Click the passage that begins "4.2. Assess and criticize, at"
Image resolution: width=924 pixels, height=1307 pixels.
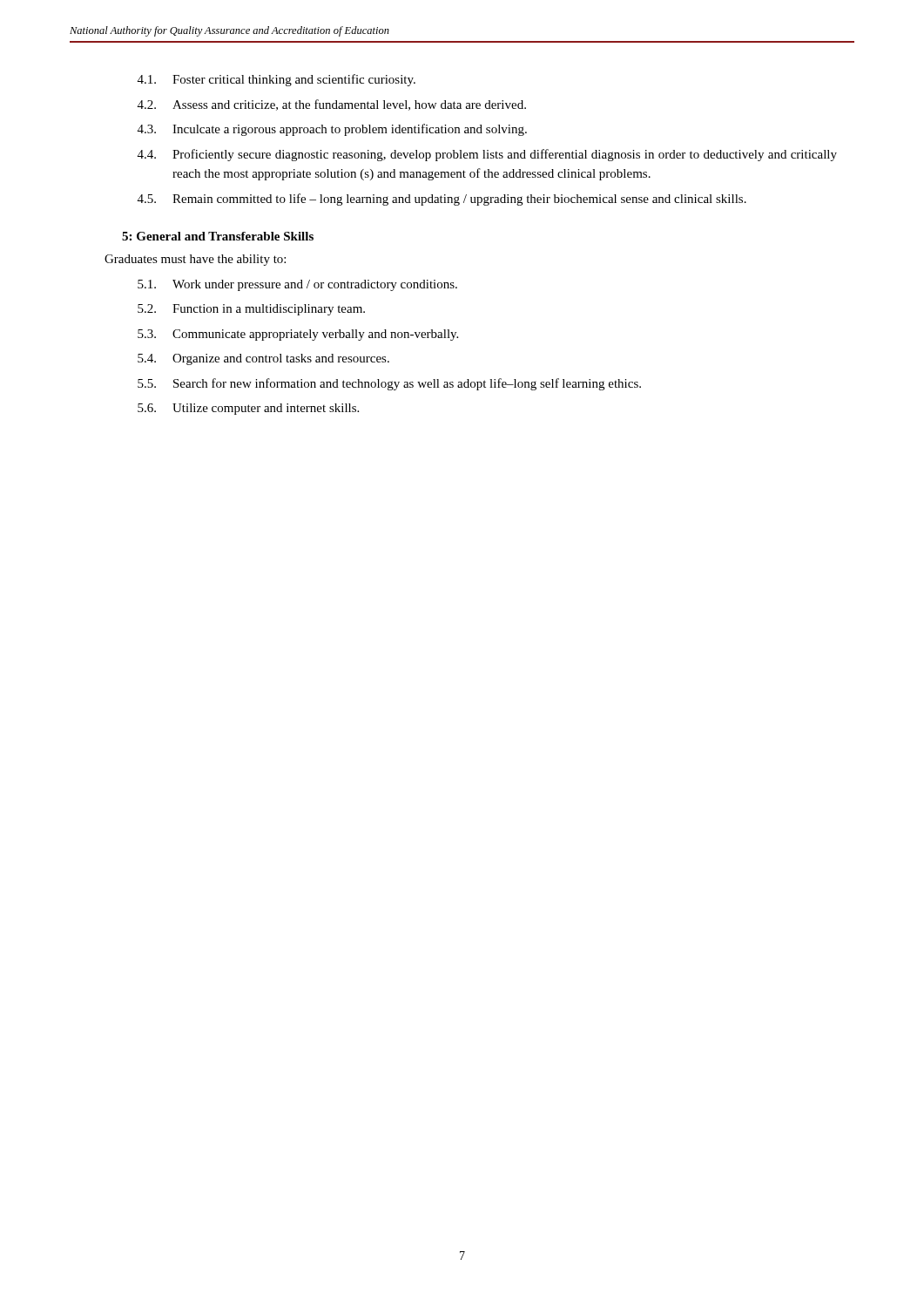[x=471, y=104]
